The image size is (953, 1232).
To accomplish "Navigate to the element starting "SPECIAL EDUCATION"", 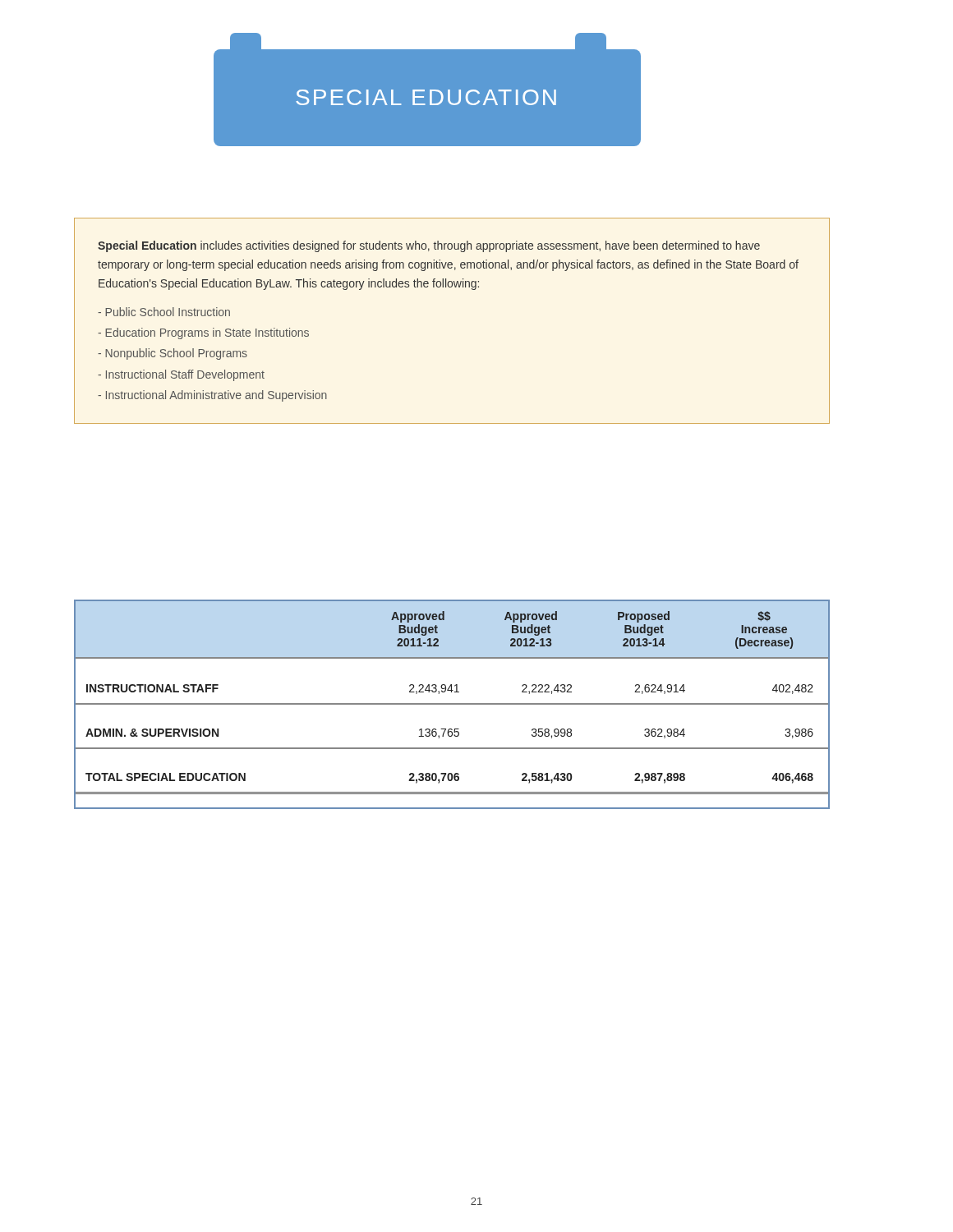I will pyautogui.click(x=427, y=99).
